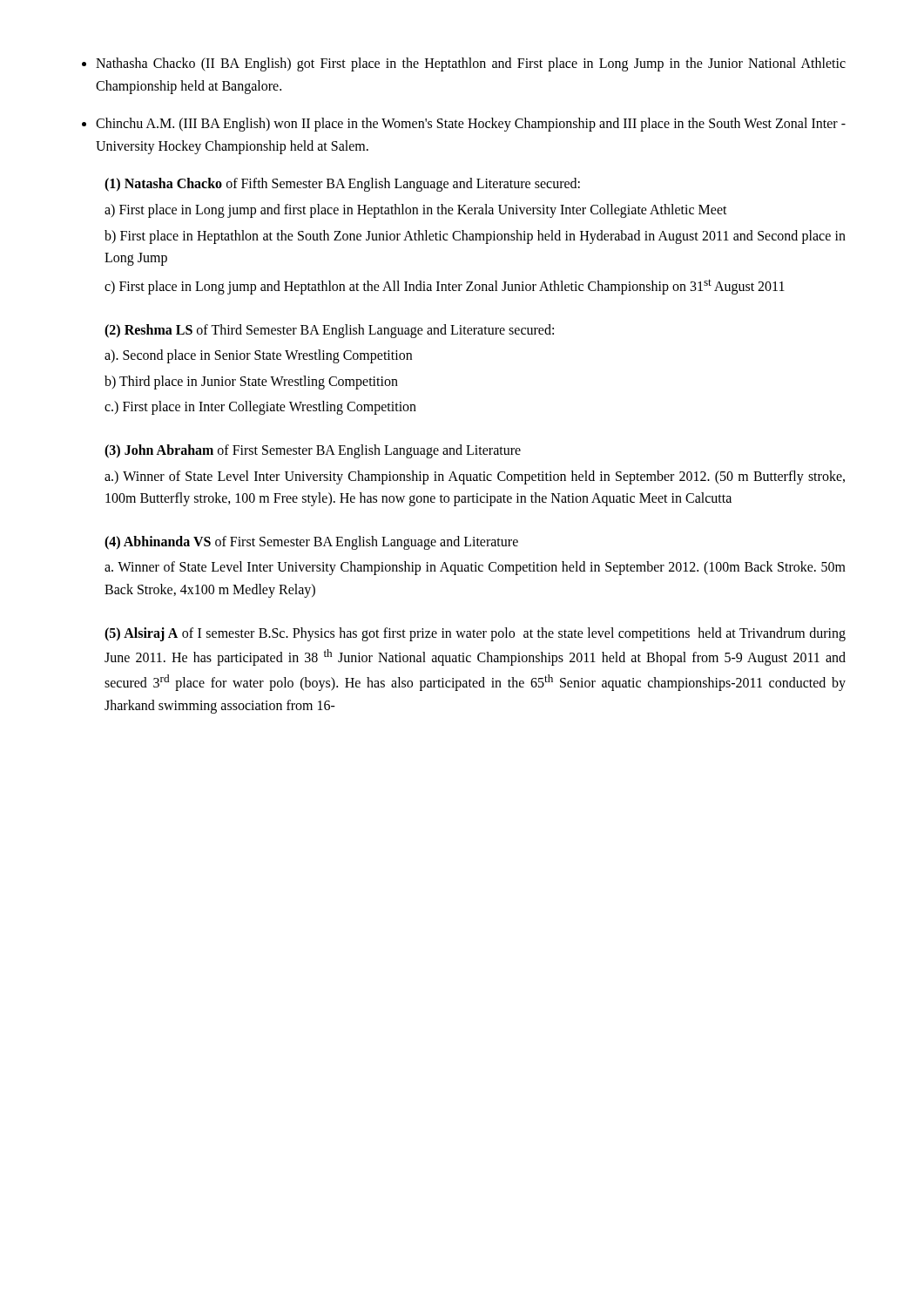Click the passage that begins "Nathasha Chacko (II BA English)"
Screen dimensions: 1307x924
[471, 74]
